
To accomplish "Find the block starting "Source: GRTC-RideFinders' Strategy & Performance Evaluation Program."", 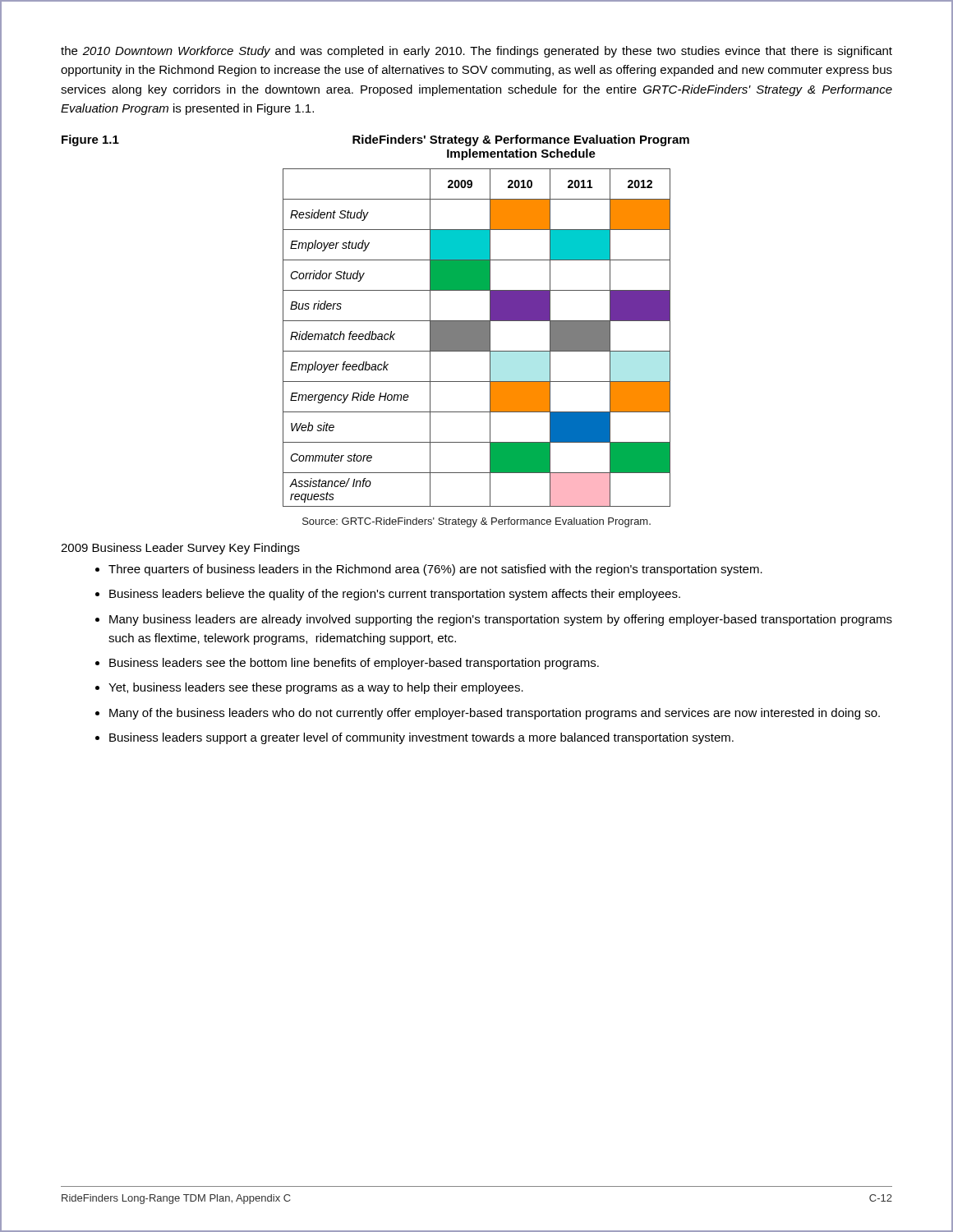I will click(x=476, y=521).
